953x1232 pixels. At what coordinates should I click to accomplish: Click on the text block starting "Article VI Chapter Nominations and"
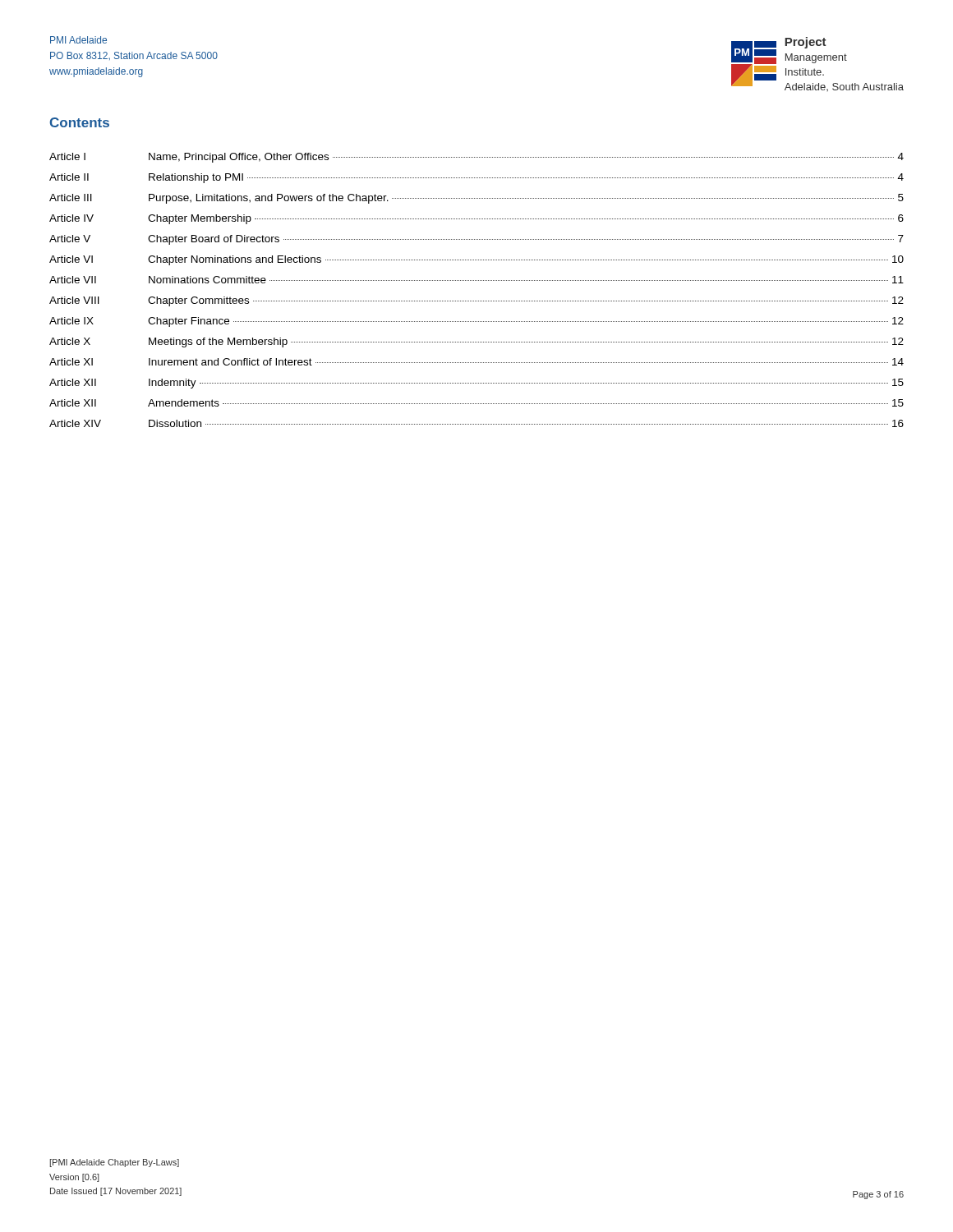click(x=476, y=259)
